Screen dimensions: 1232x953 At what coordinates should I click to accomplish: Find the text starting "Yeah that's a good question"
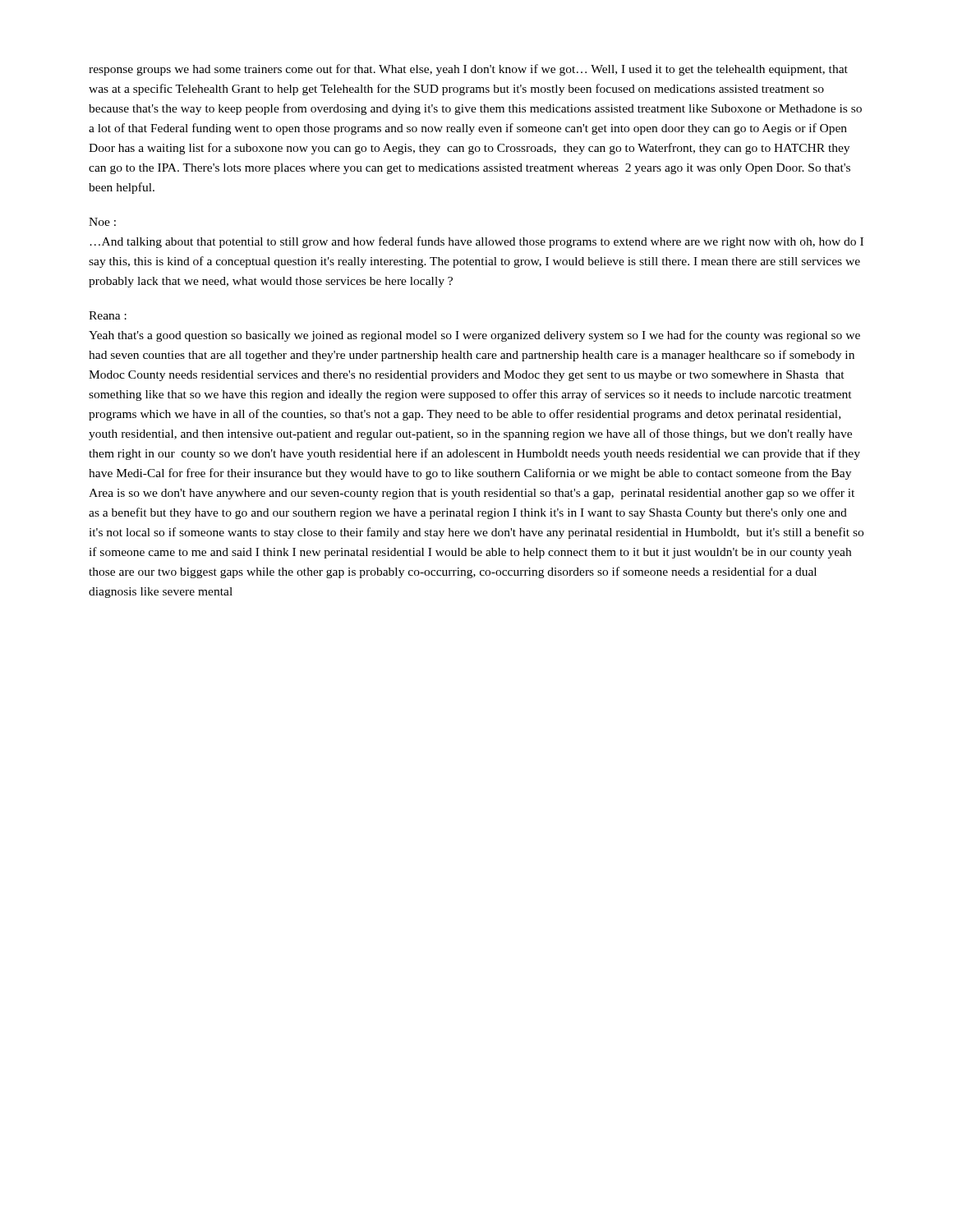point(476,463)
